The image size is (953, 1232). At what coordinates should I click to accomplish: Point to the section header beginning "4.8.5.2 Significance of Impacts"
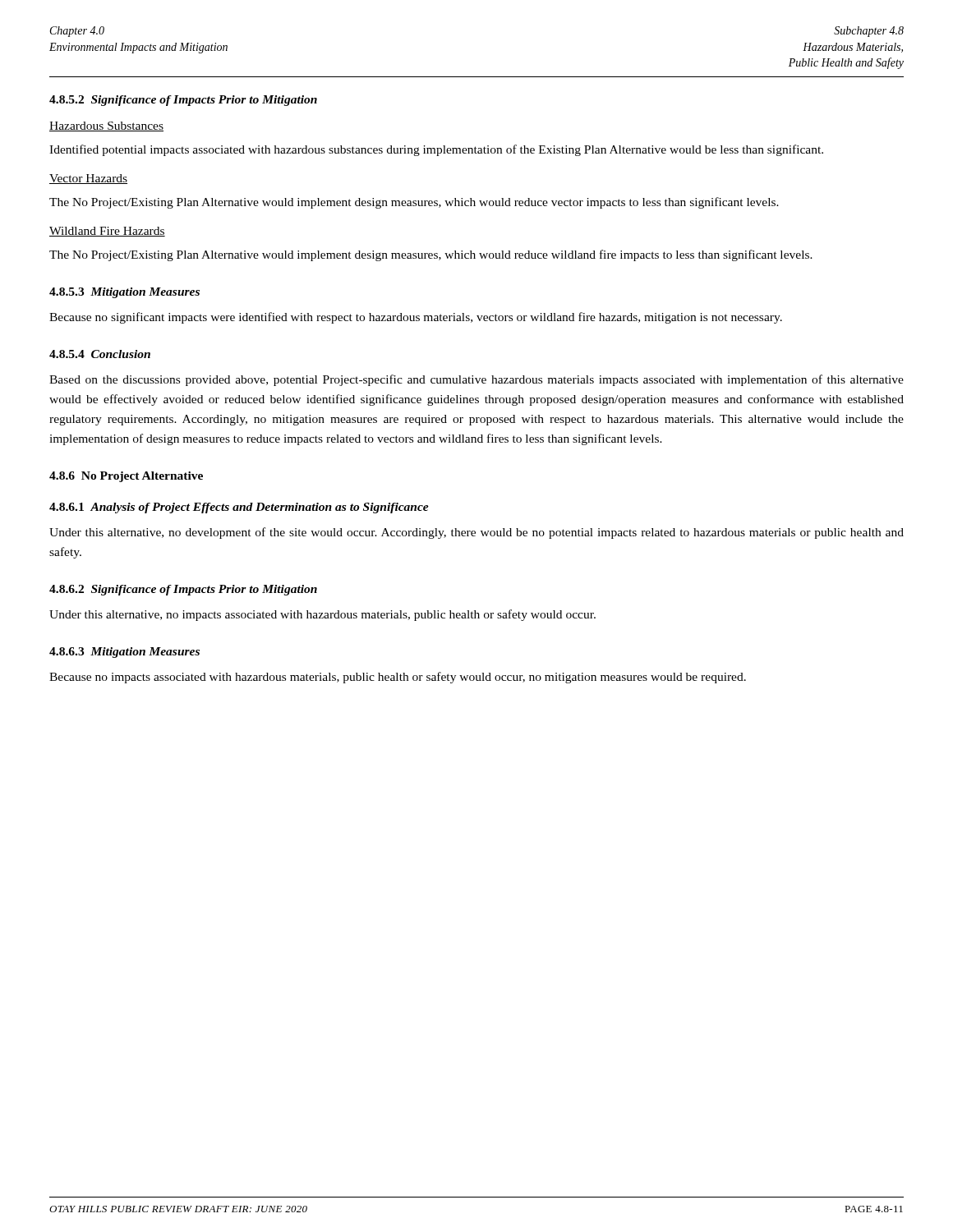point(183,99)
